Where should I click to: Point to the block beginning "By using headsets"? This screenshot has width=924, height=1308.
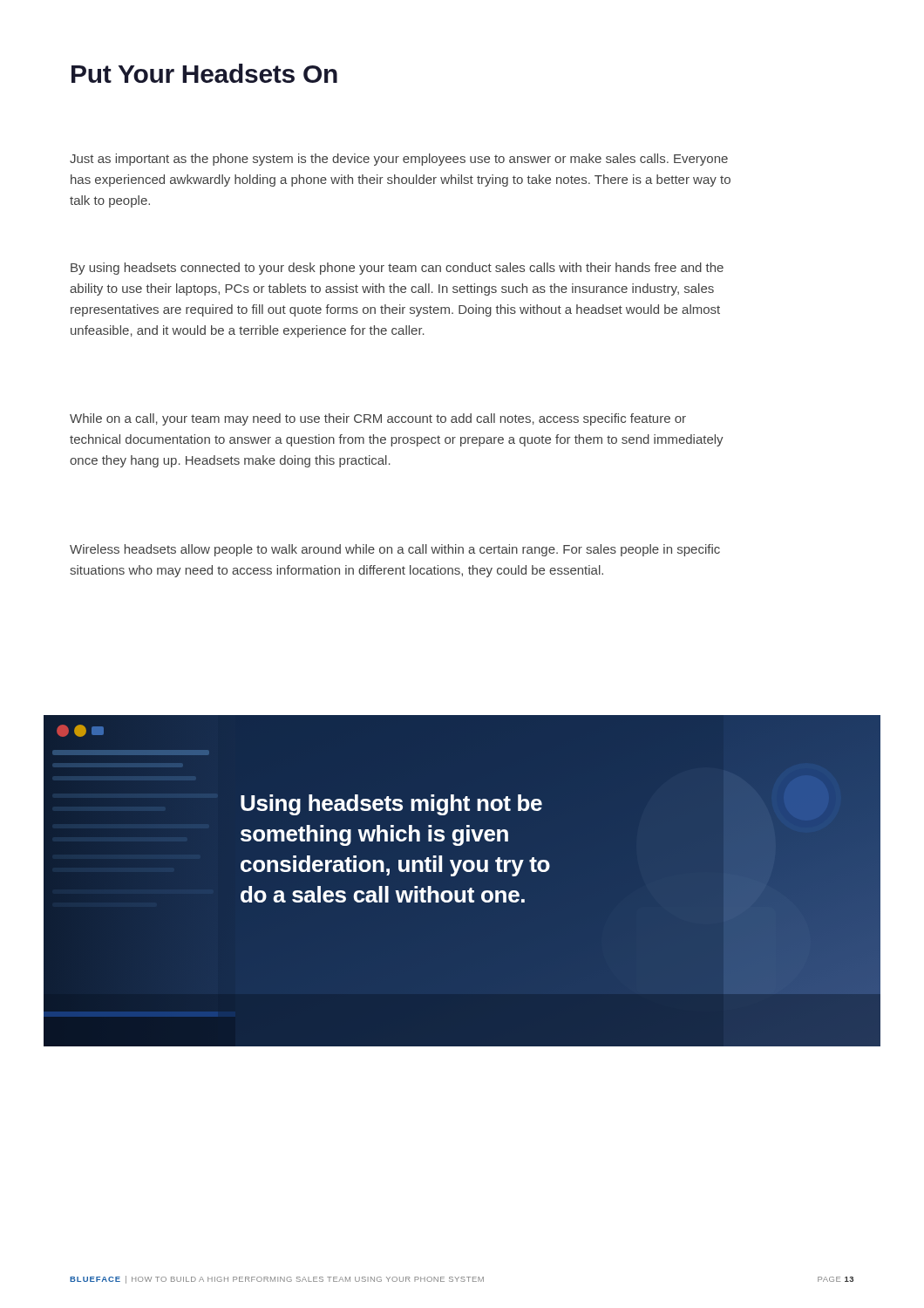point(397,299)
